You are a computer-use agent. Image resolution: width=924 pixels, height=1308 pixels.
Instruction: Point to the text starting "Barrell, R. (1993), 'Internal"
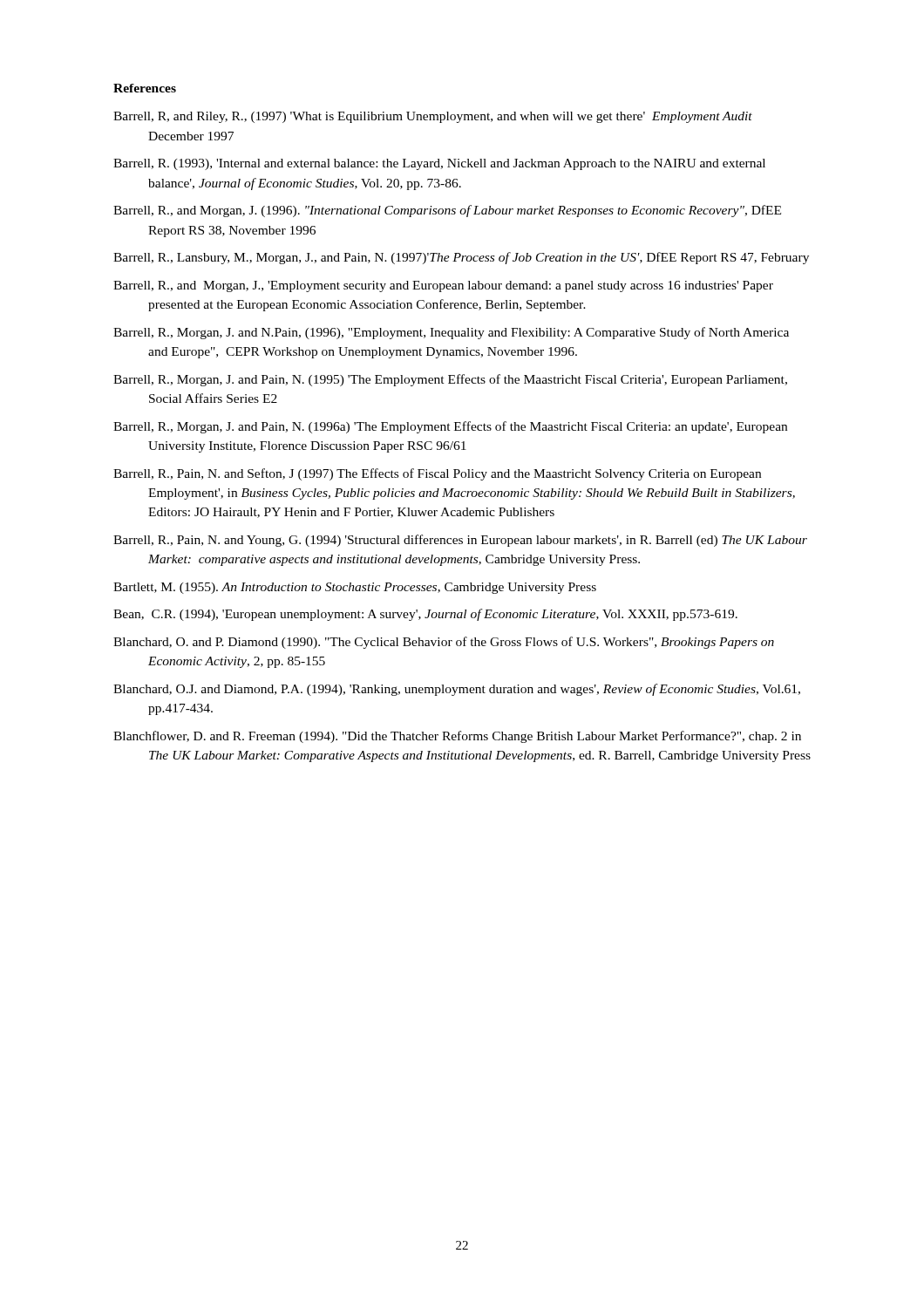[440, 173]
